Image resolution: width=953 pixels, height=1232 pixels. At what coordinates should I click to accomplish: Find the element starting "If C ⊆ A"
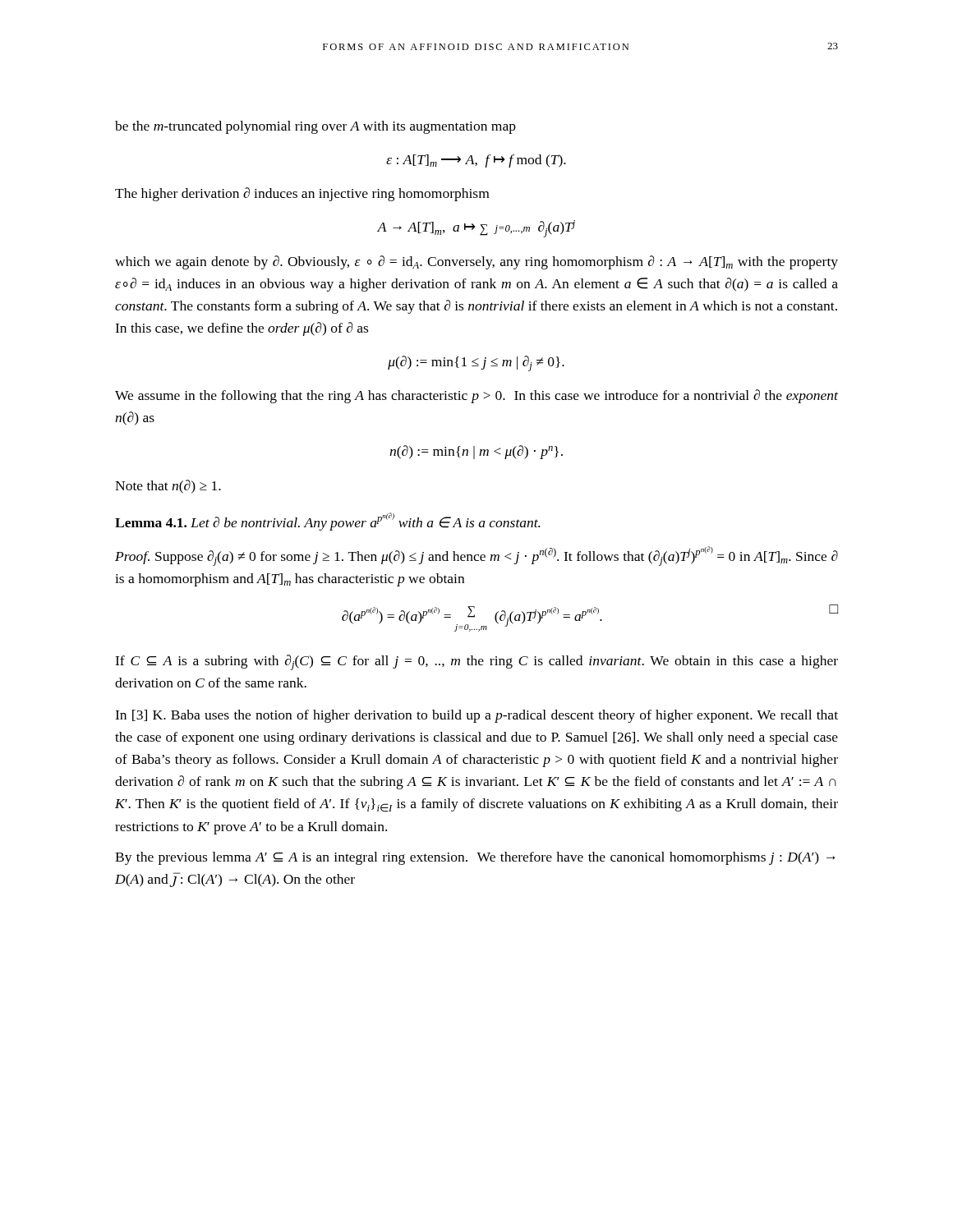click(476, 671)
